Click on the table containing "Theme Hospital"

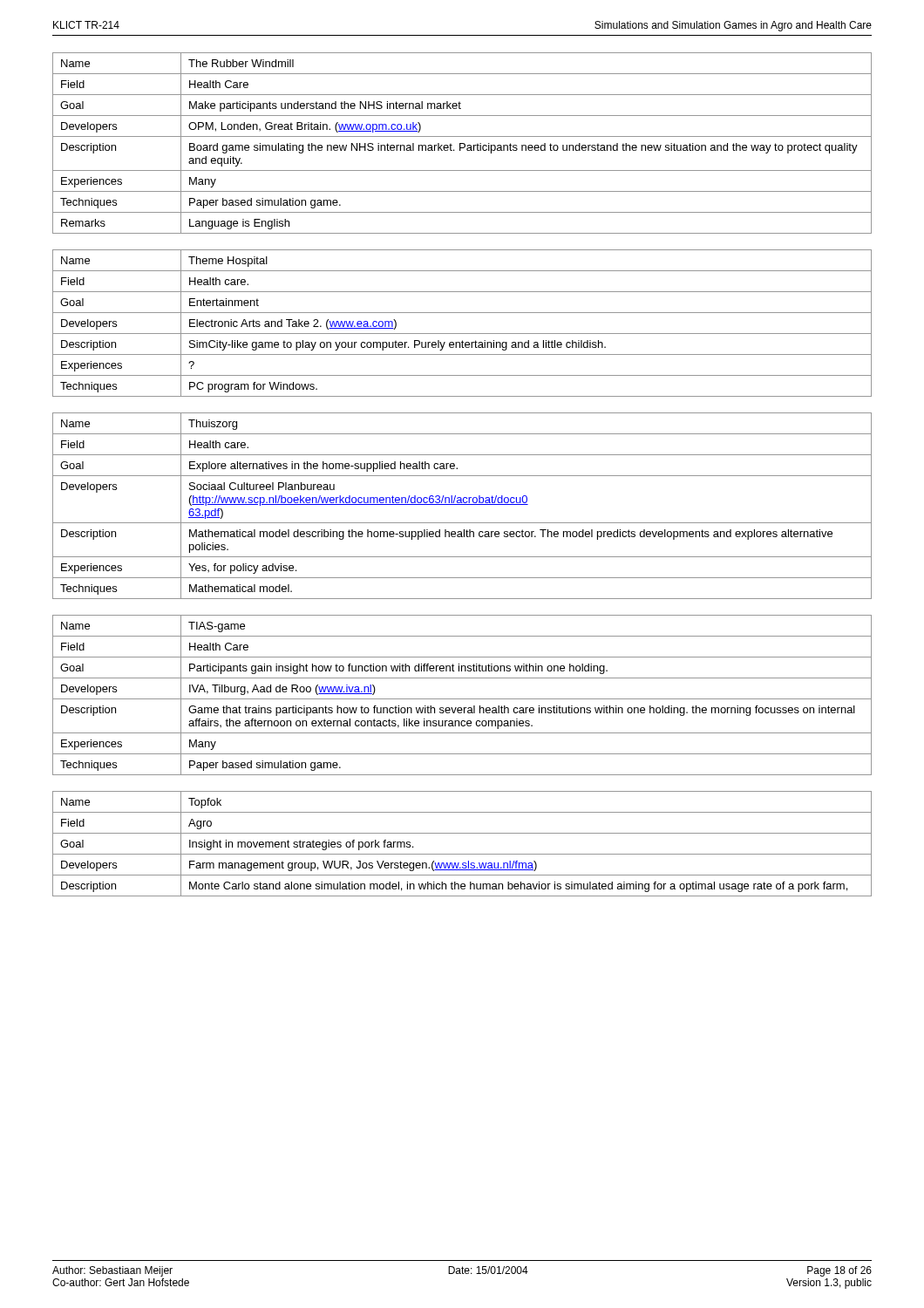(x=462, y=323)
